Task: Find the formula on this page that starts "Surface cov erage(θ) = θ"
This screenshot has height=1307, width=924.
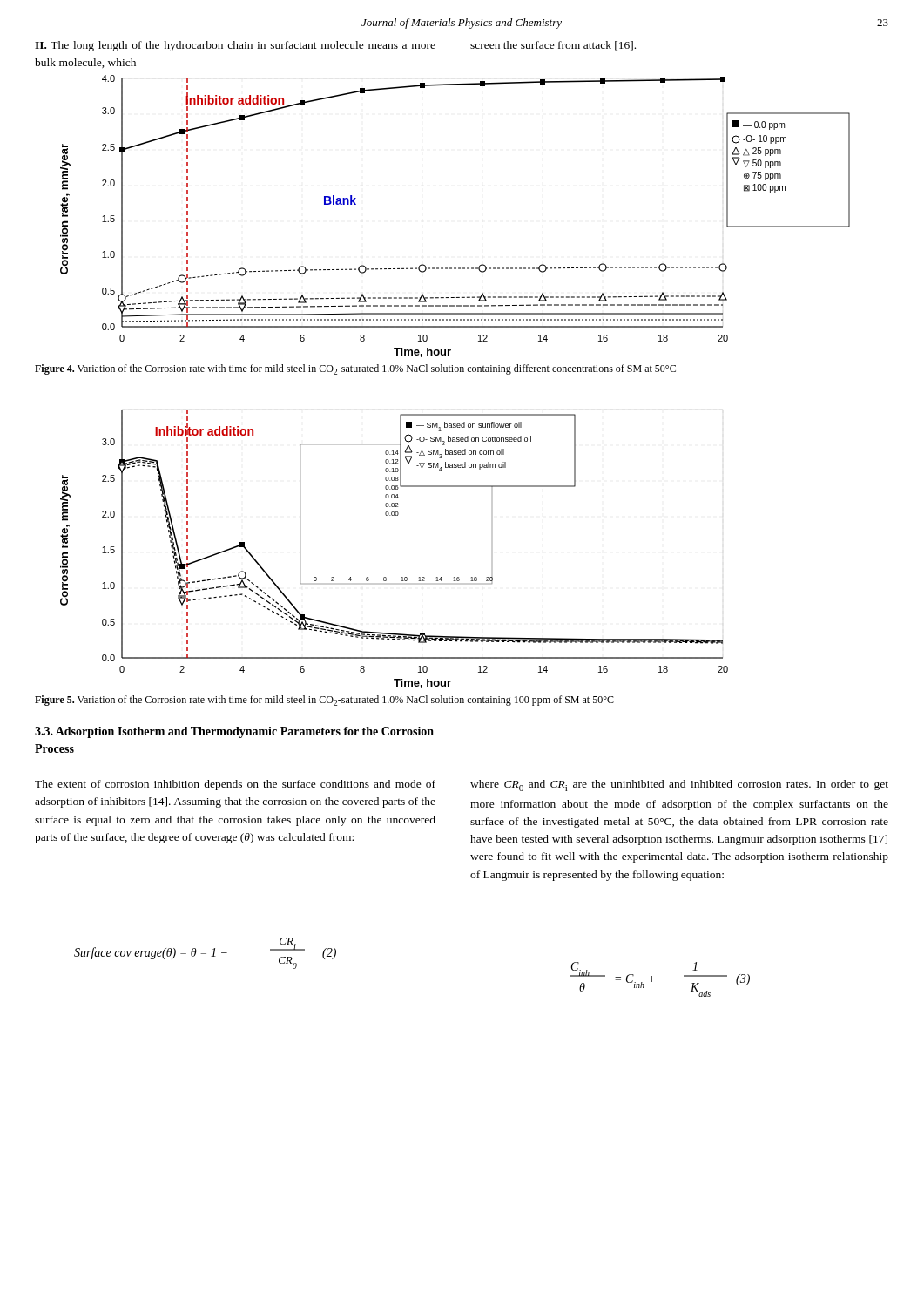Action: [x=235, y=950]
